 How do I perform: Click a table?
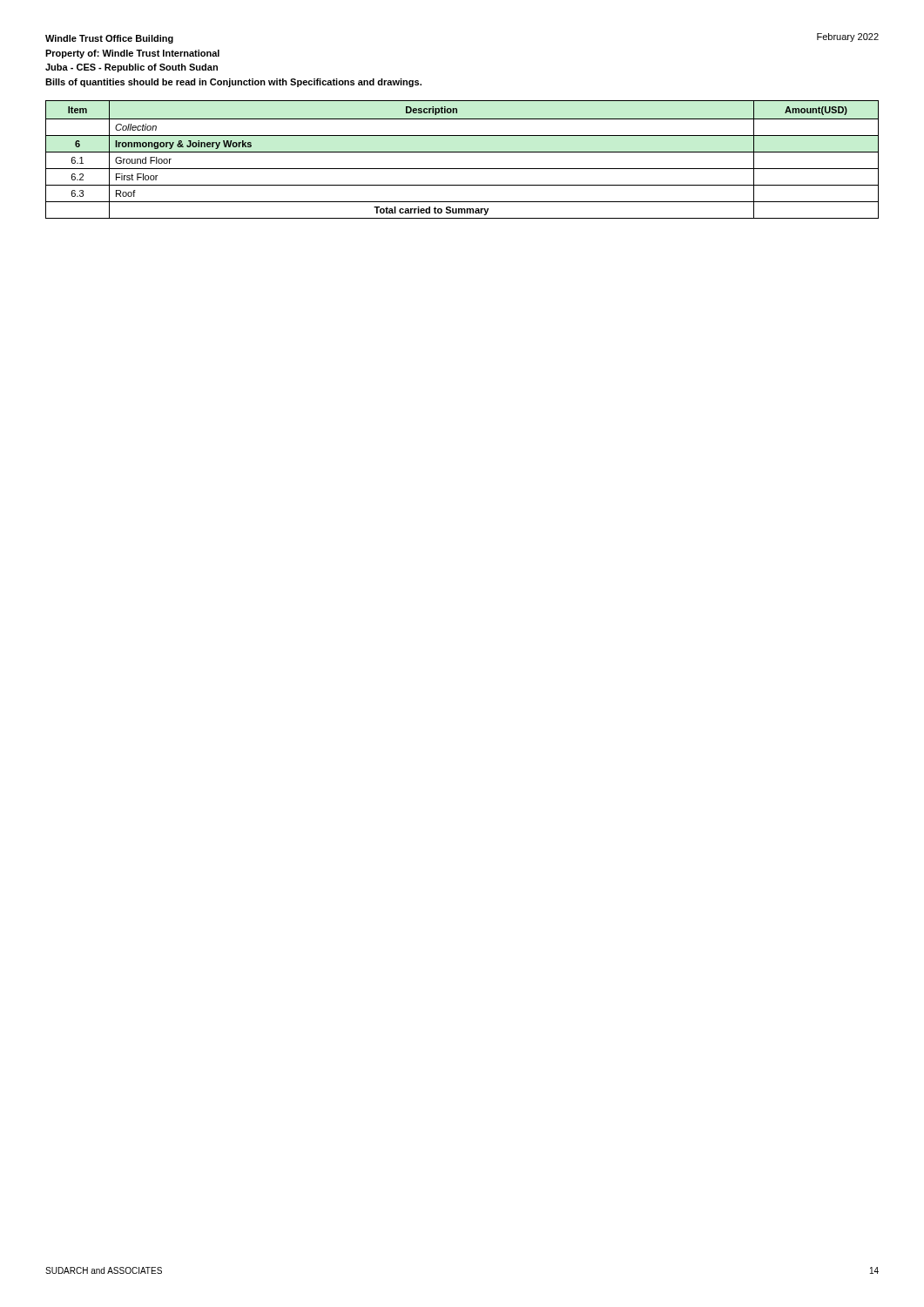coord(462,159)
